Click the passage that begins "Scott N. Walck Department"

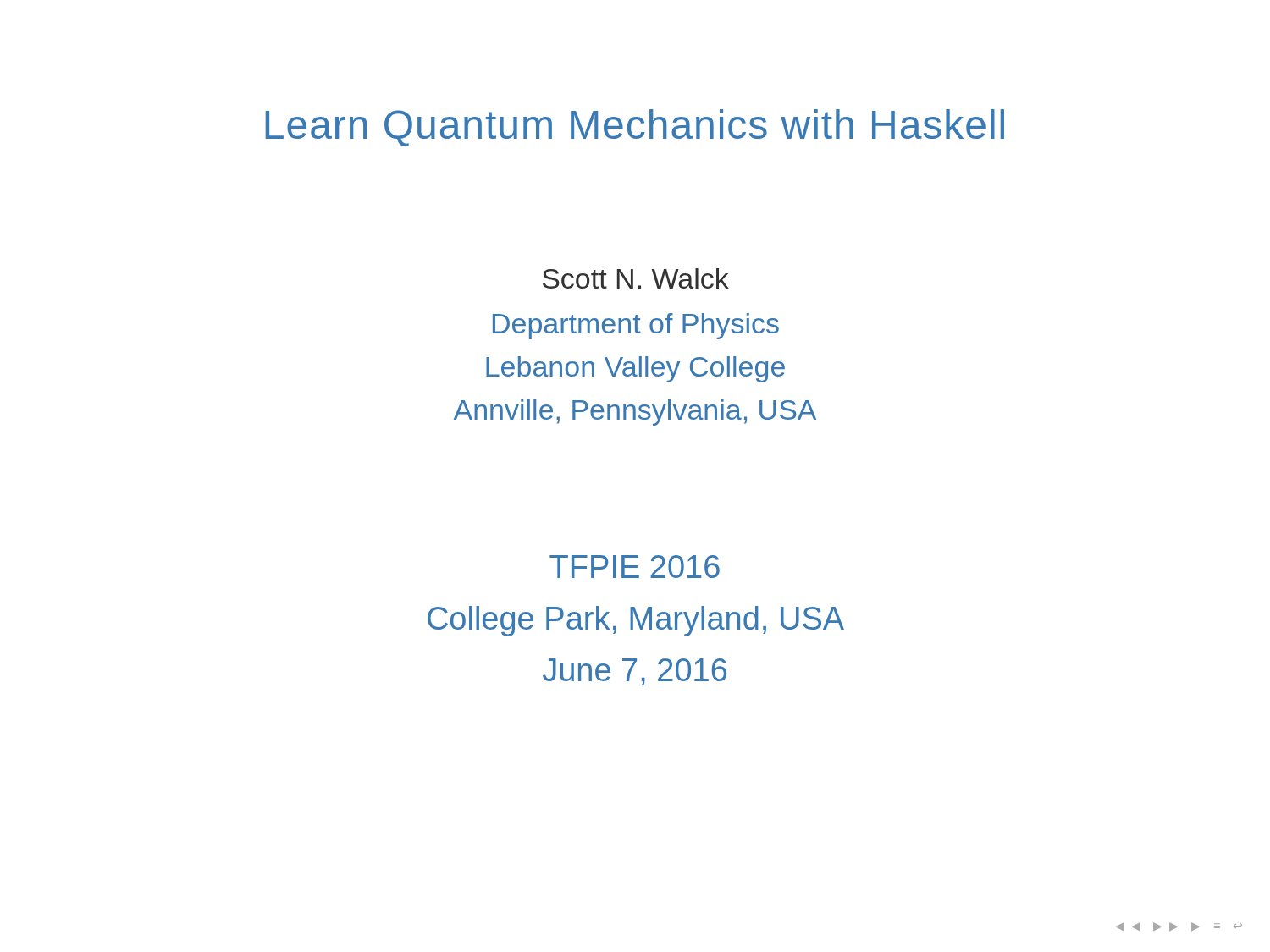click(635, 347)
